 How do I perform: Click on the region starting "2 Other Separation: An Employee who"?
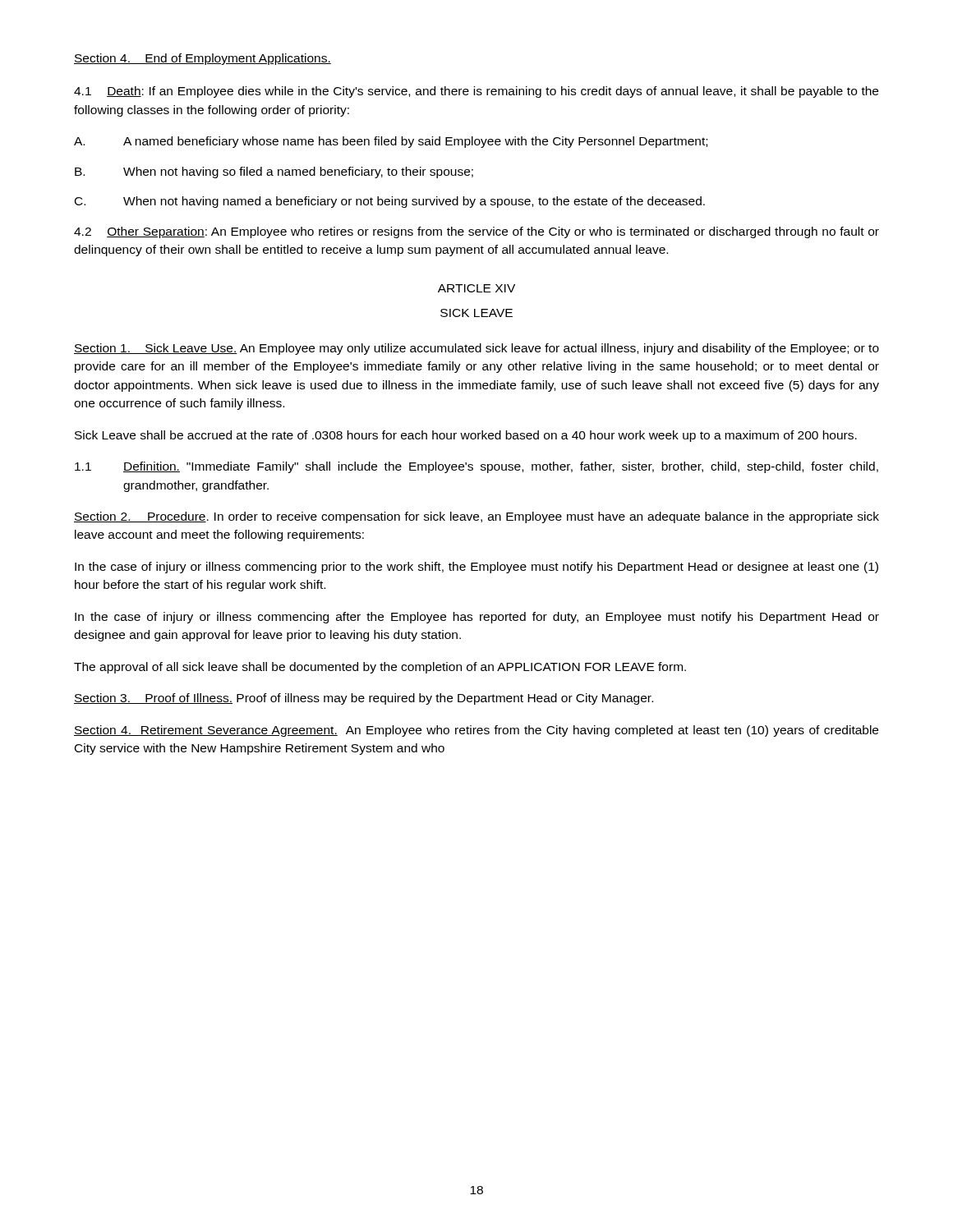pos(476,240)
